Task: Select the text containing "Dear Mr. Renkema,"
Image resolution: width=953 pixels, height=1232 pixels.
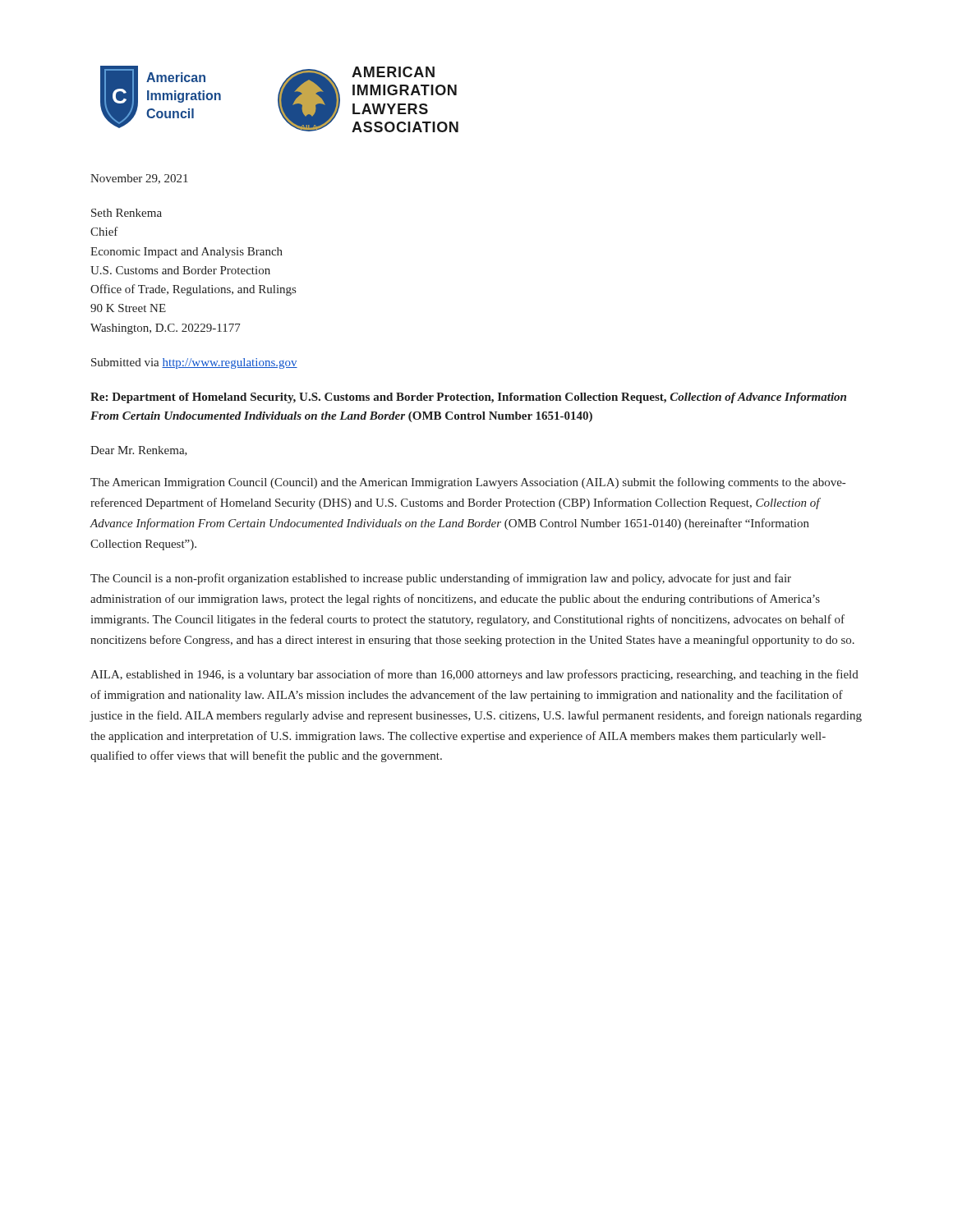Action: pos(139,450)
